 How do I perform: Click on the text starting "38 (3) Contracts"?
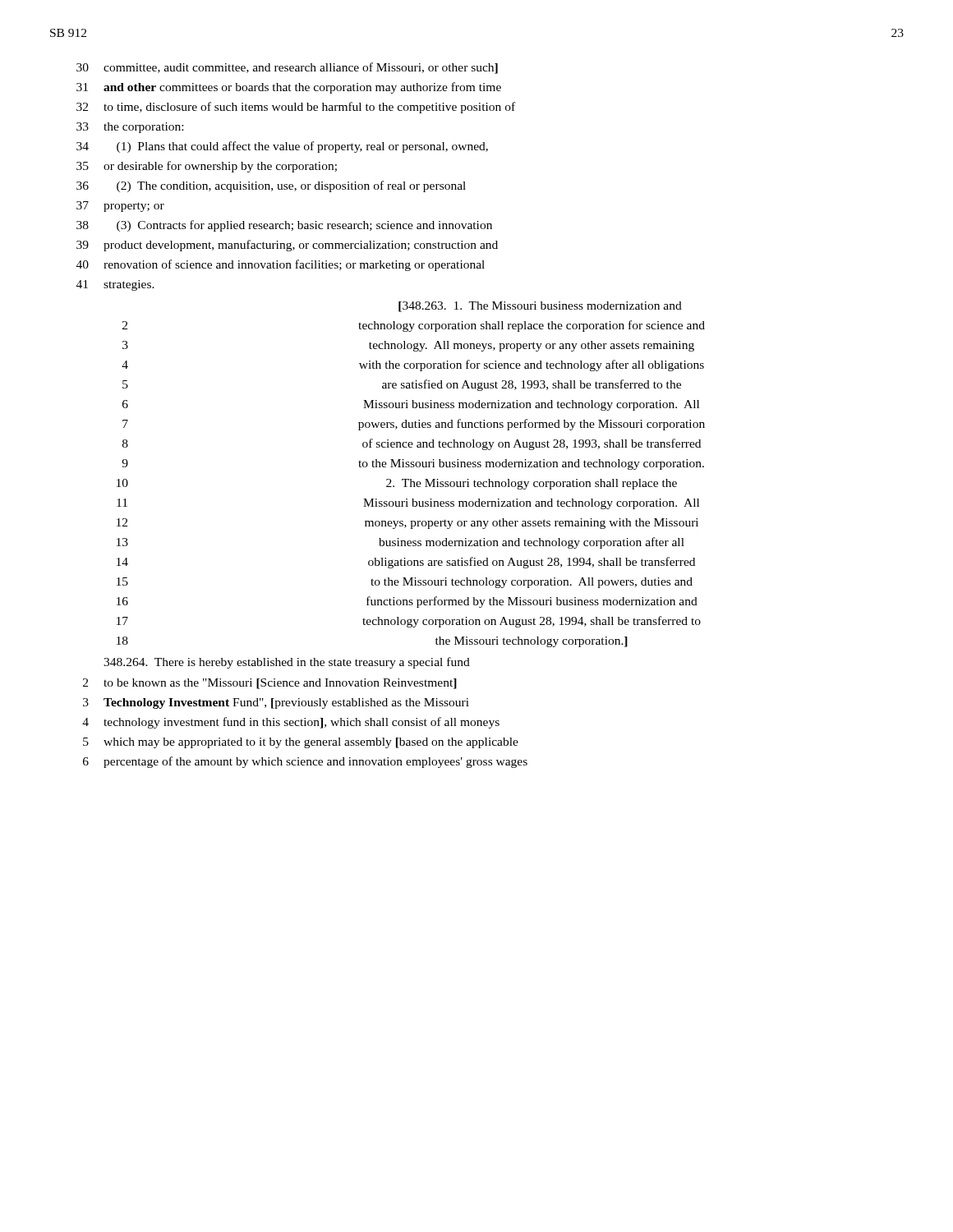(x=476, y=255)
